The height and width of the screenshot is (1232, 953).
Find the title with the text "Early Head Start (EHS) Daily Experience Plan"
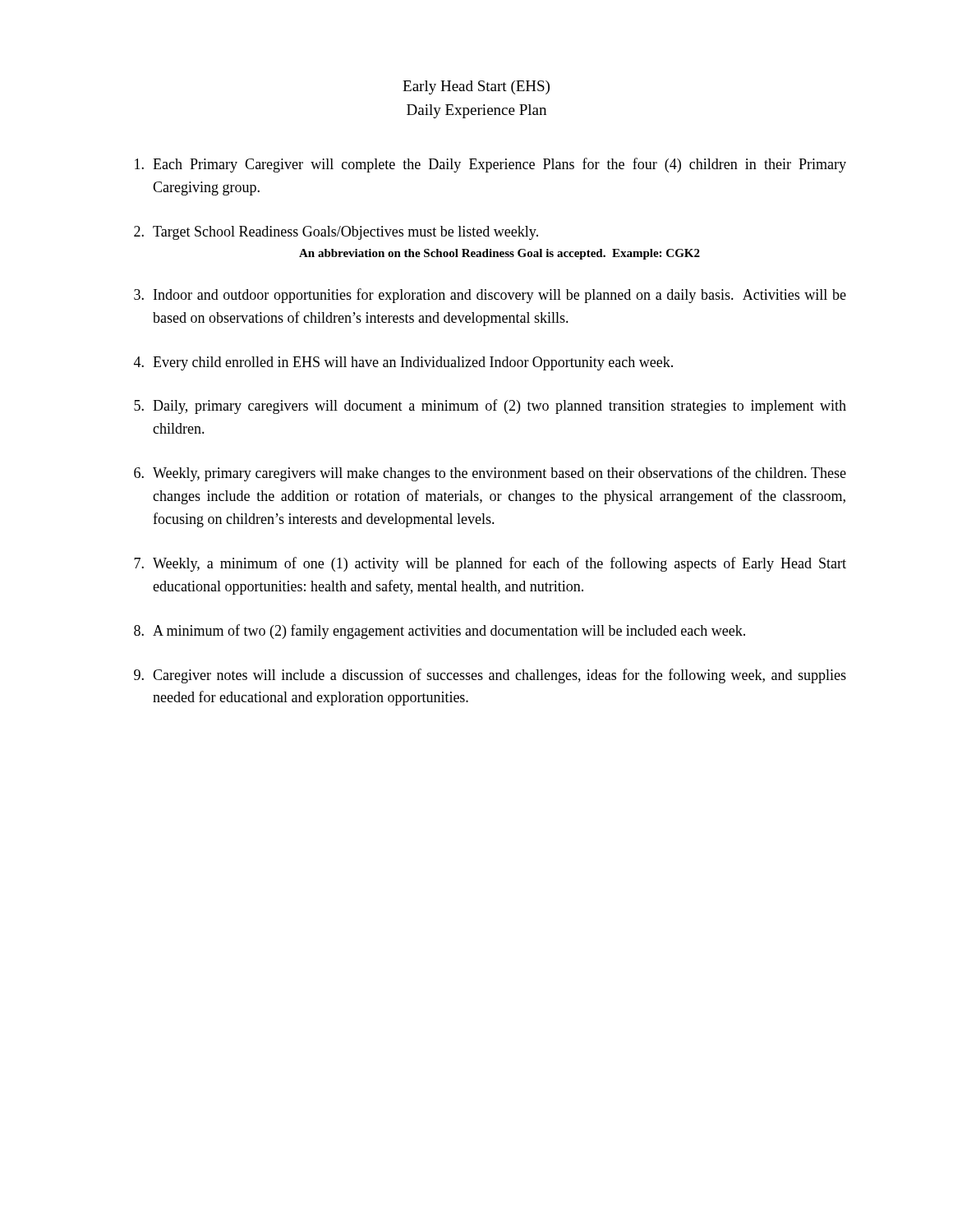click(x=476, y=98)
